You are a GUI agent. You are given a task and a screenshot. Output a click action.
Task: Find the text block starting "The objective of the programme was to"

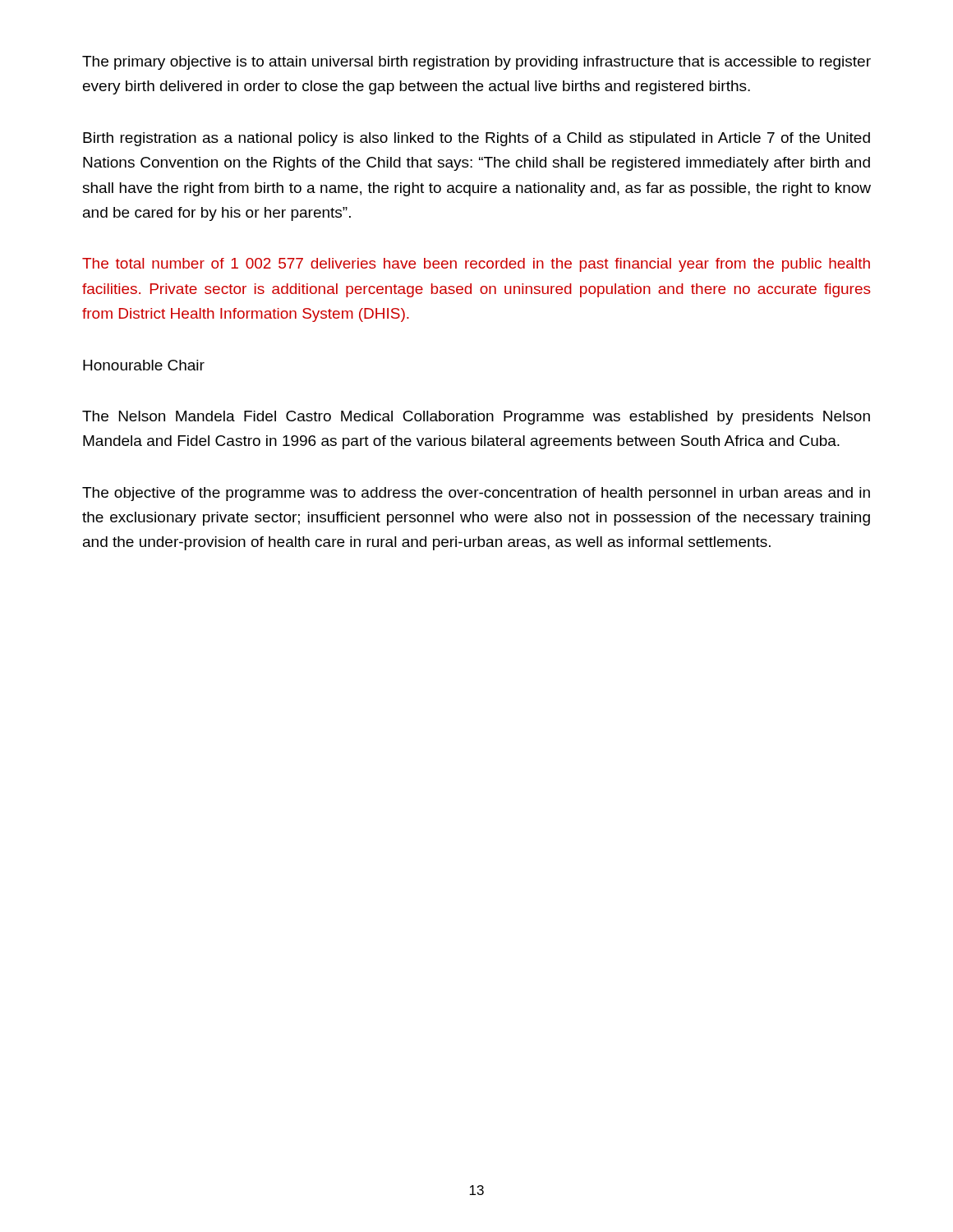click(x=476, y=517)
